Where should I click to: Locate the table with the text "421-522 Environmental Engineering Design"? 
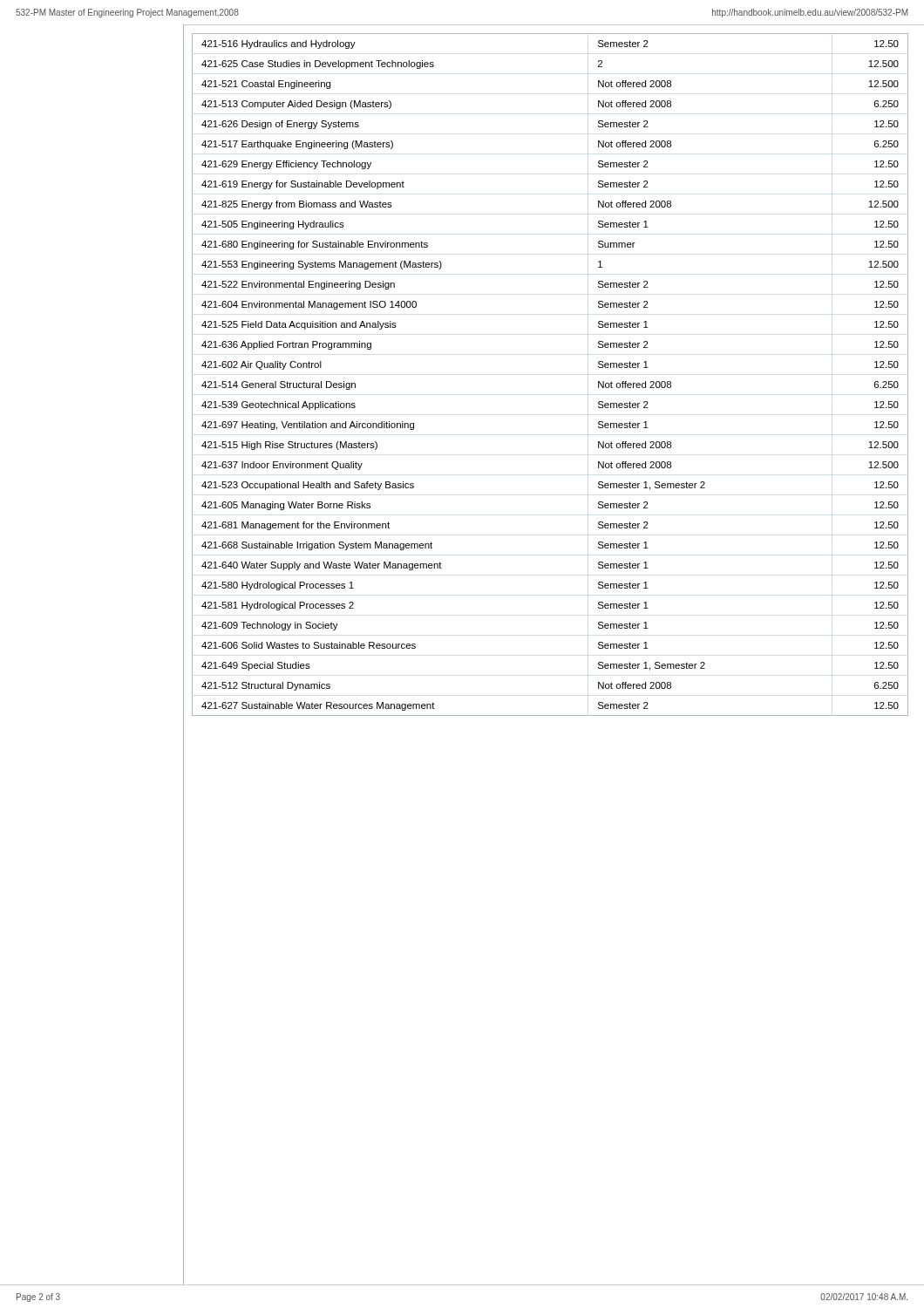tap(550, 374)
